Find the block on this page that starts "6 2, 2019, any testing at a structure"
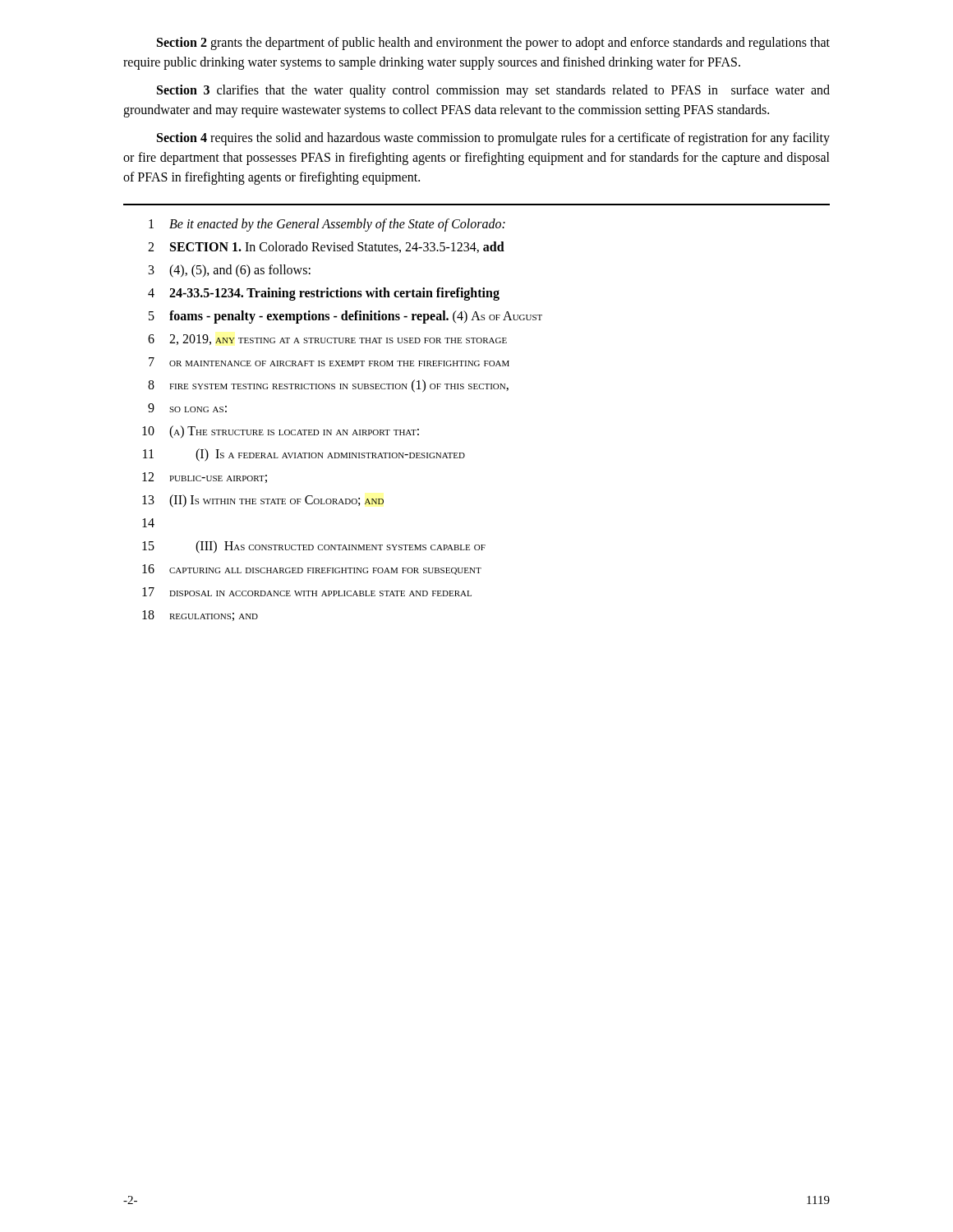This screenshot has height=1232, width=953. (476, 339)
